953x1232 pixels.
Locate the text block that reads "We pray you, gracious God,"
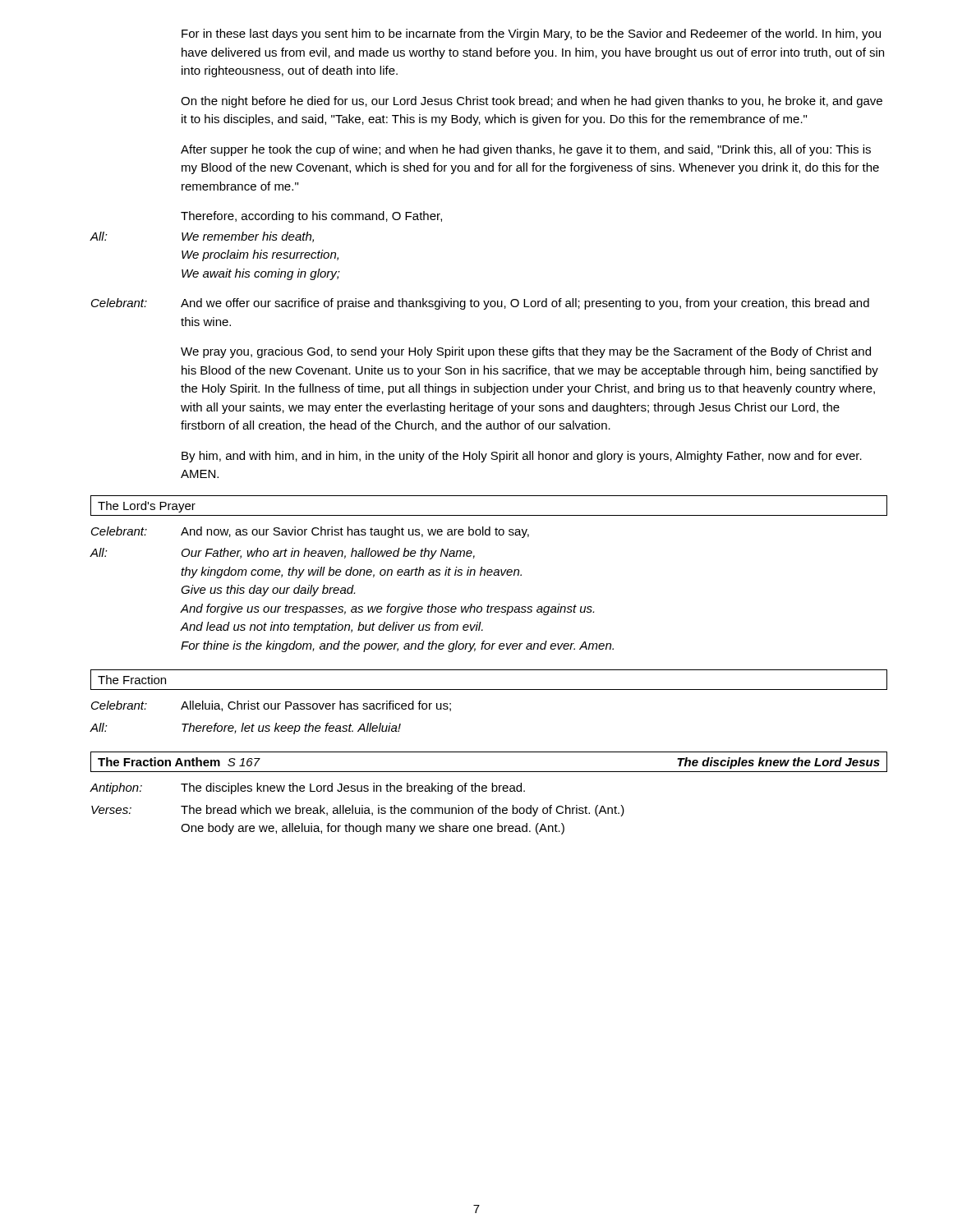[x=529, y=388]
